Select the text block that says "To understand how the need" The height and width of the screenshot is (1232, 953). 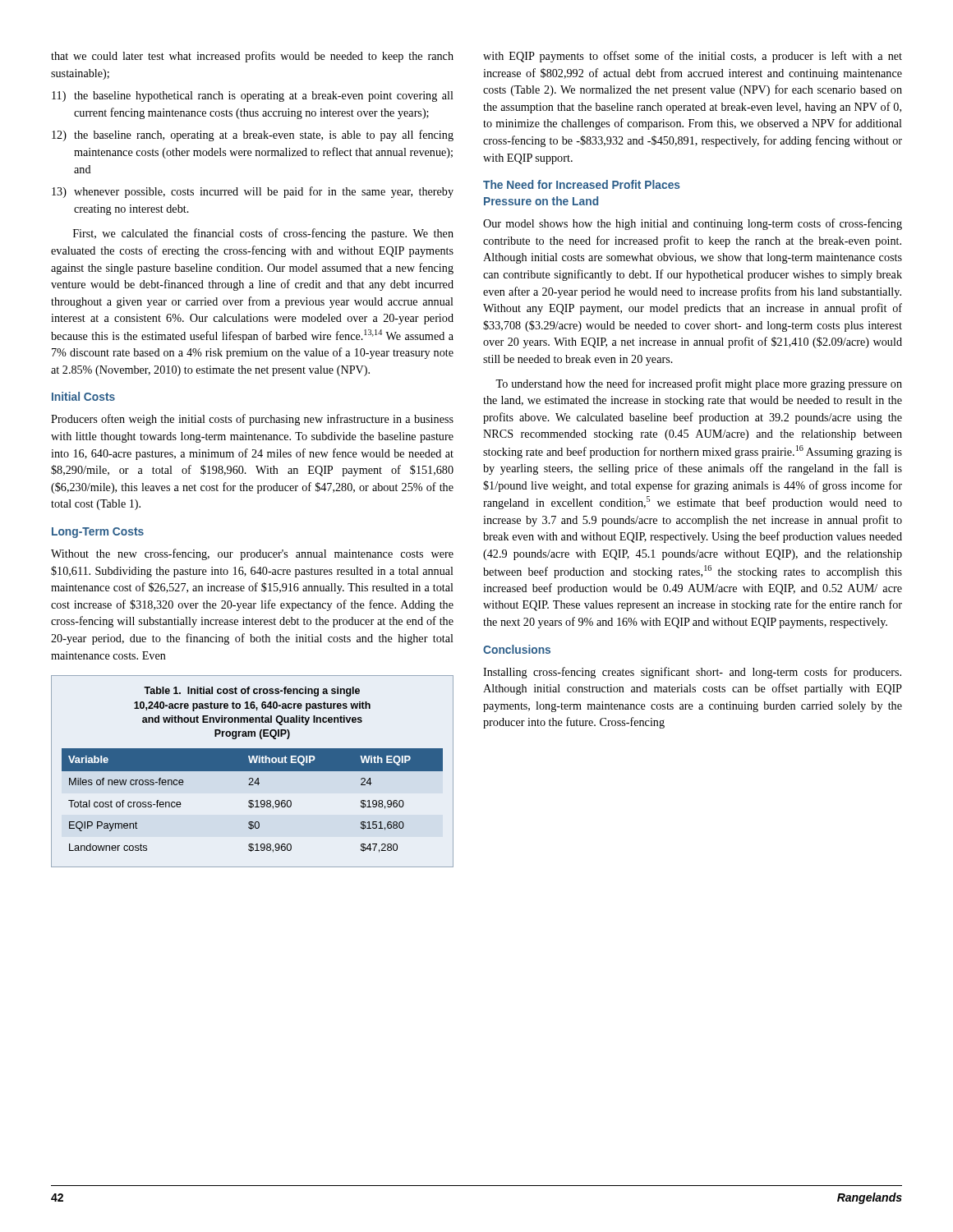tap(693, 502)
